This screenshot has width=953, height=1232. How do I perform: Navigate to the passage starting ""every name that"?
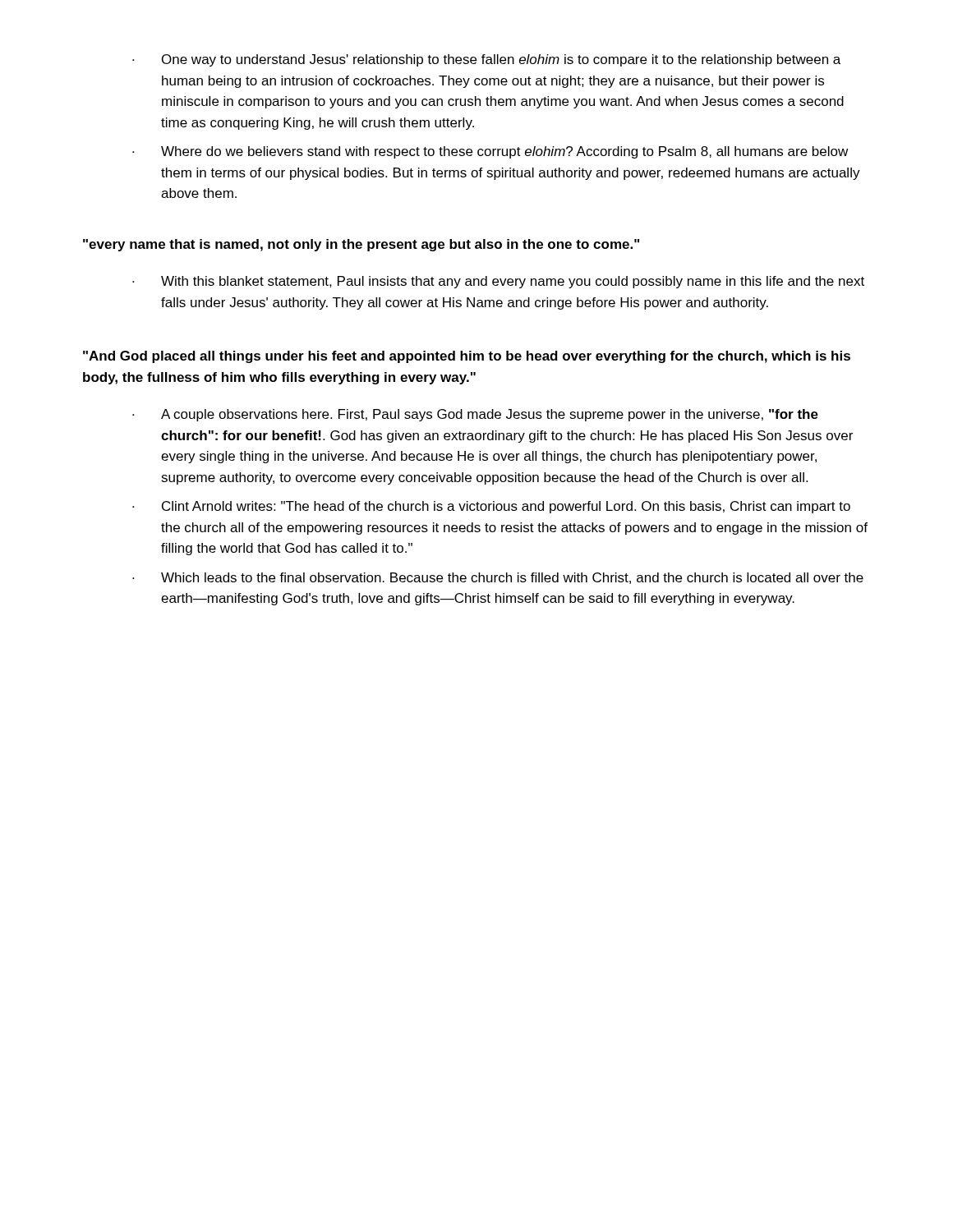tap(361, 244)
